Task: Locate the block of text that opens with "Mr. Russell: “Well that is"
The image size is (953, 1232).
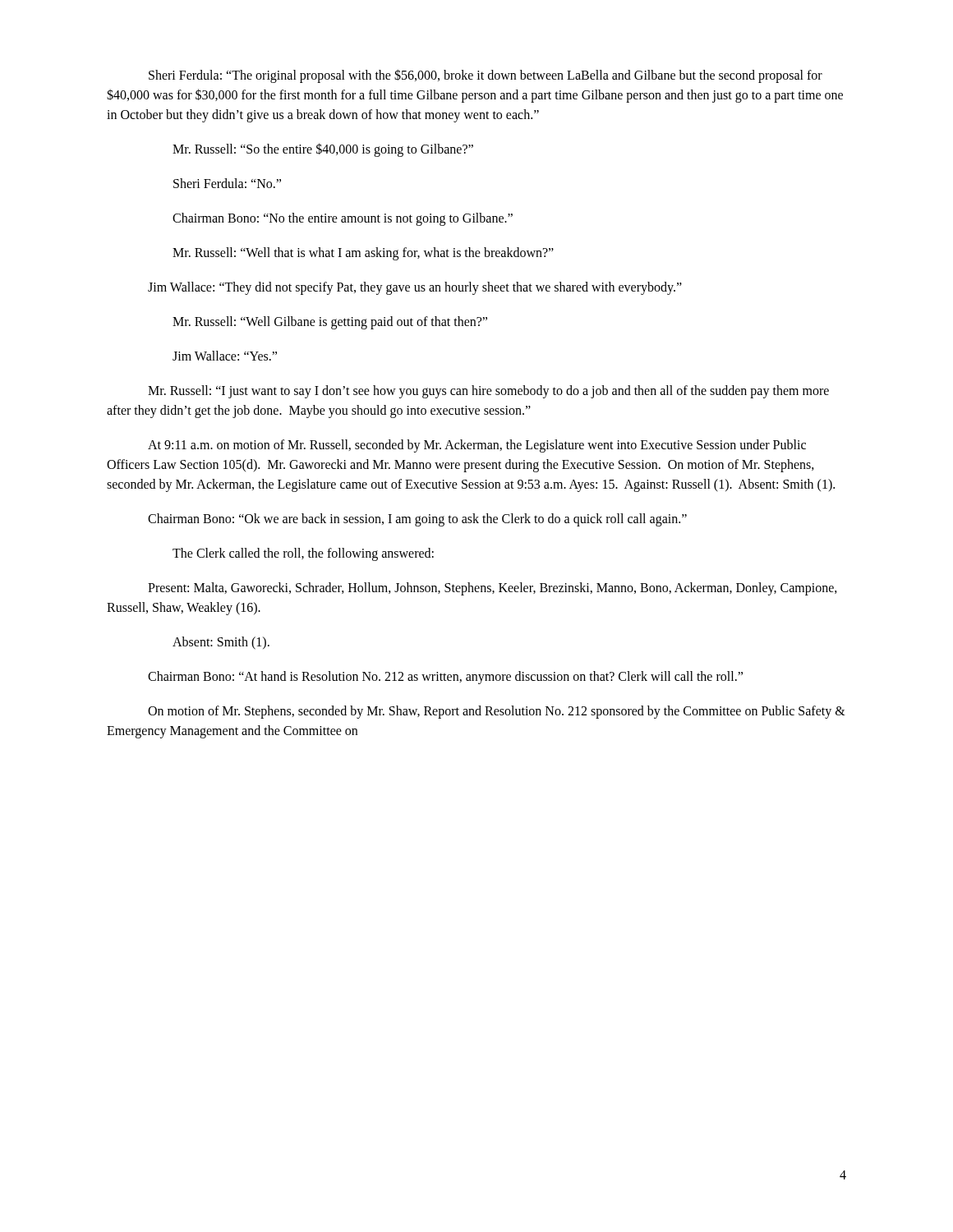Action: click(x=363, y=253)
